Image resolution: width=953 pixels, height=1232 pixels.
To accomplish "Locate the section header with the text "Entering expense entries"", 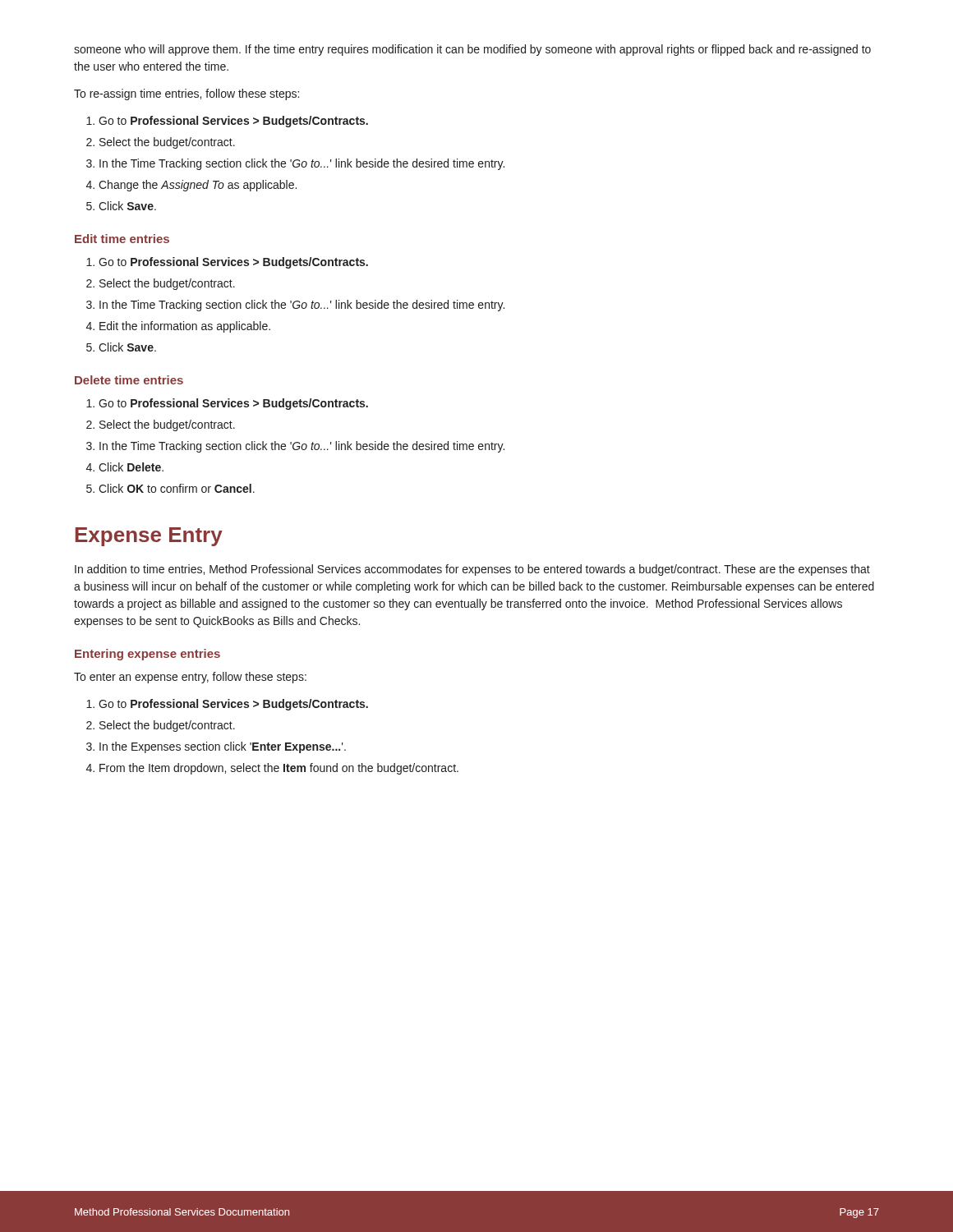I will [147, 655].
